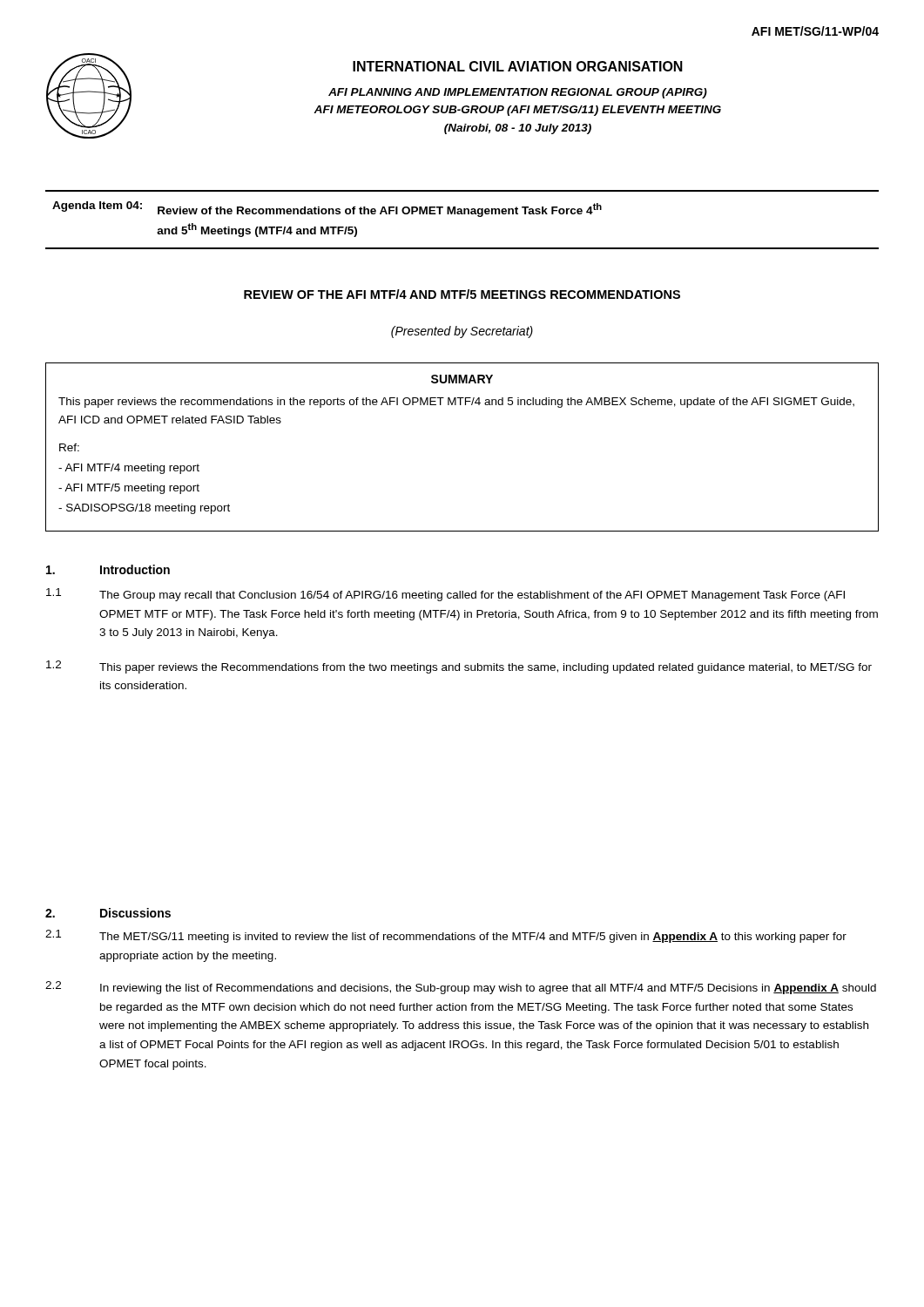
Task: Find the section header that reads "1. Introduction"
Action: click(x=108, y=570)
